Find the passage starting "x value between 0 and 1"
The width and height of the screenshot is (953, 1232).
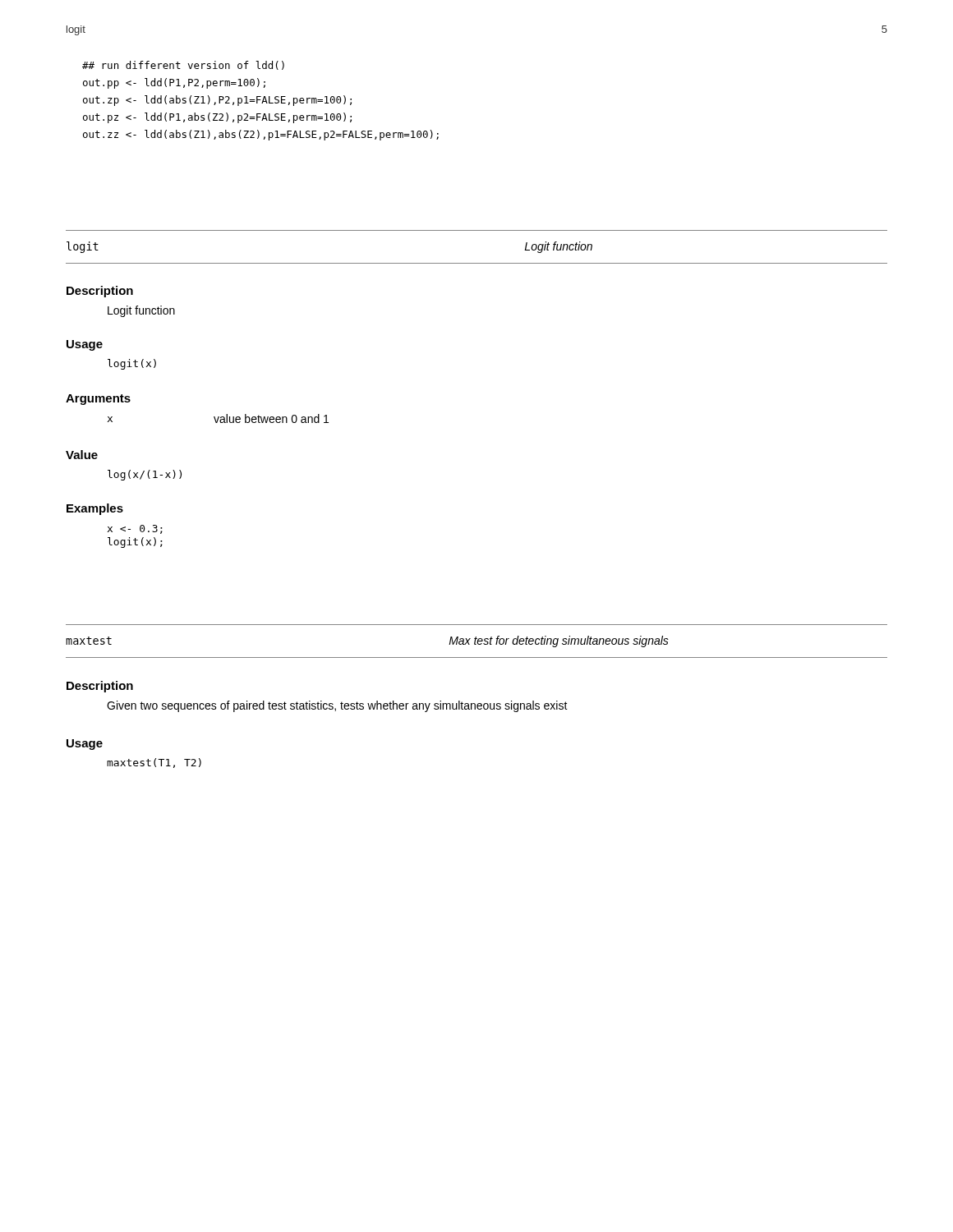pyautogui.click(x=218, y=419)
